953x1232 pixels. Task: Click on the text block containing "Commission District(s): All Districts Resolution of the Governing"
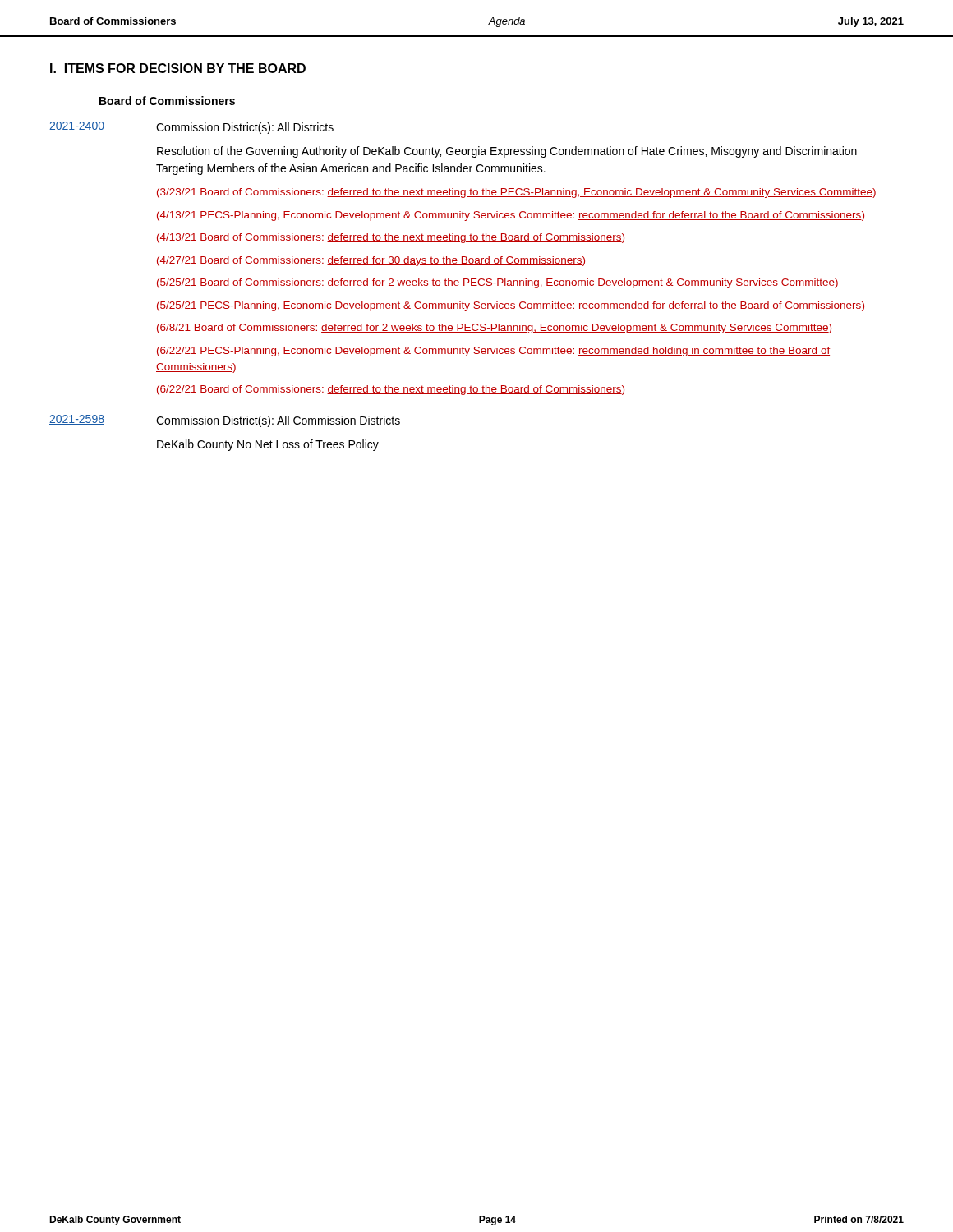530,148
